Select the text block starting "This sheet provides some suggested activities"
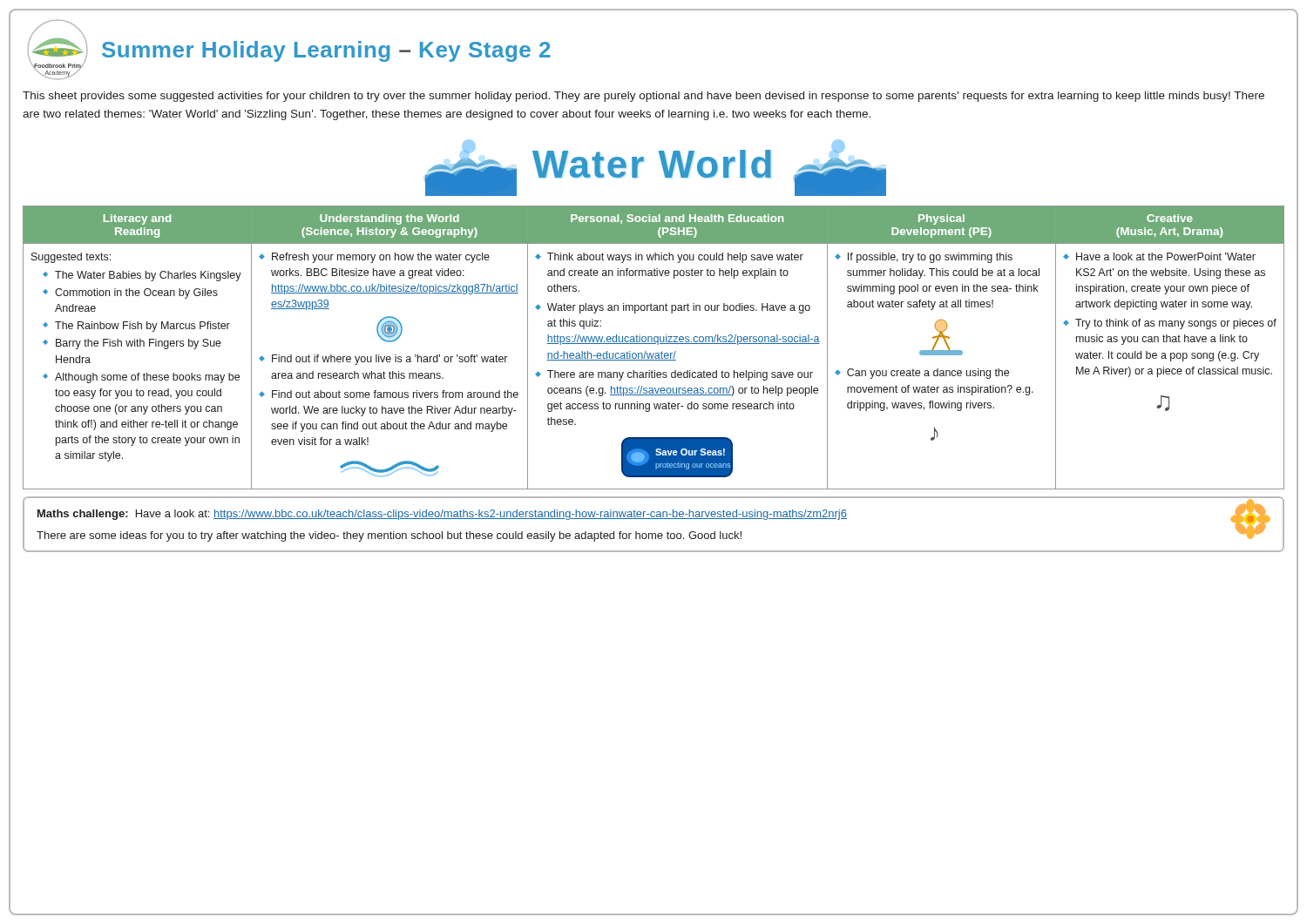 coord(644,104)
